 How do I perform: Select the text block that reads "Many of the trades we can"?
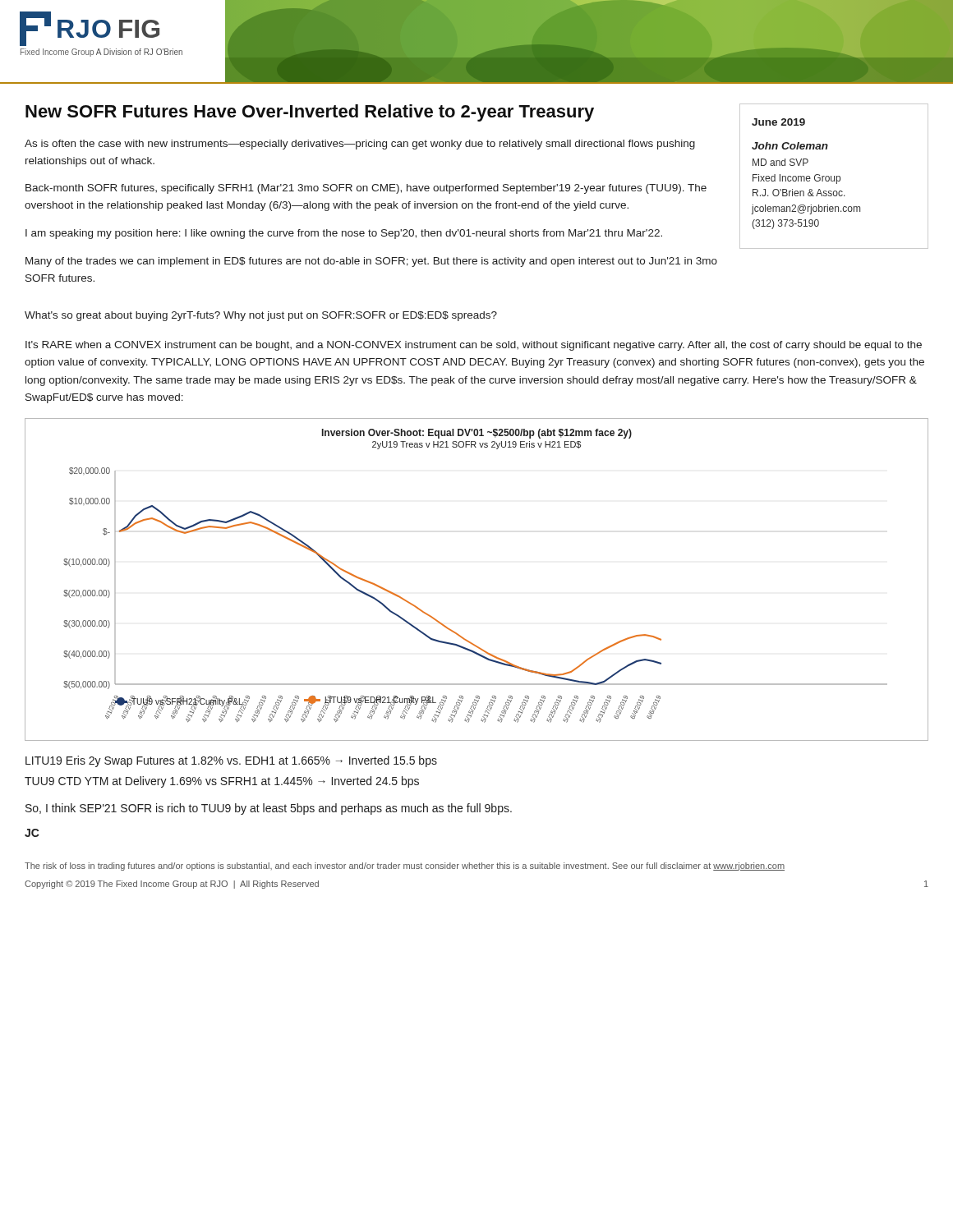click(371, 270)
